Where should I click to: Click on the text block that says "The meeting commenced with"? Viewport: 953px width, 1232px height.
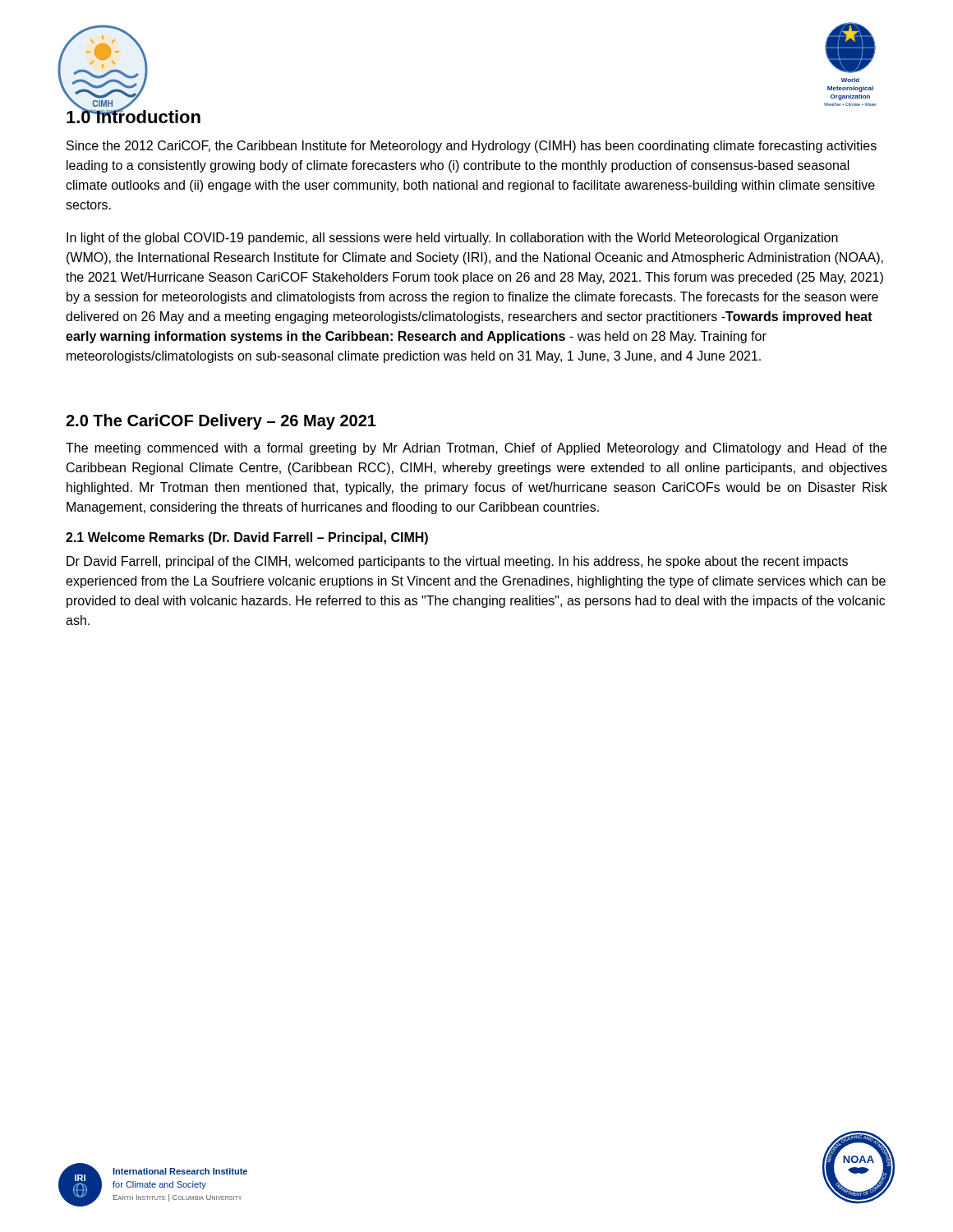(x=476, y=478)
